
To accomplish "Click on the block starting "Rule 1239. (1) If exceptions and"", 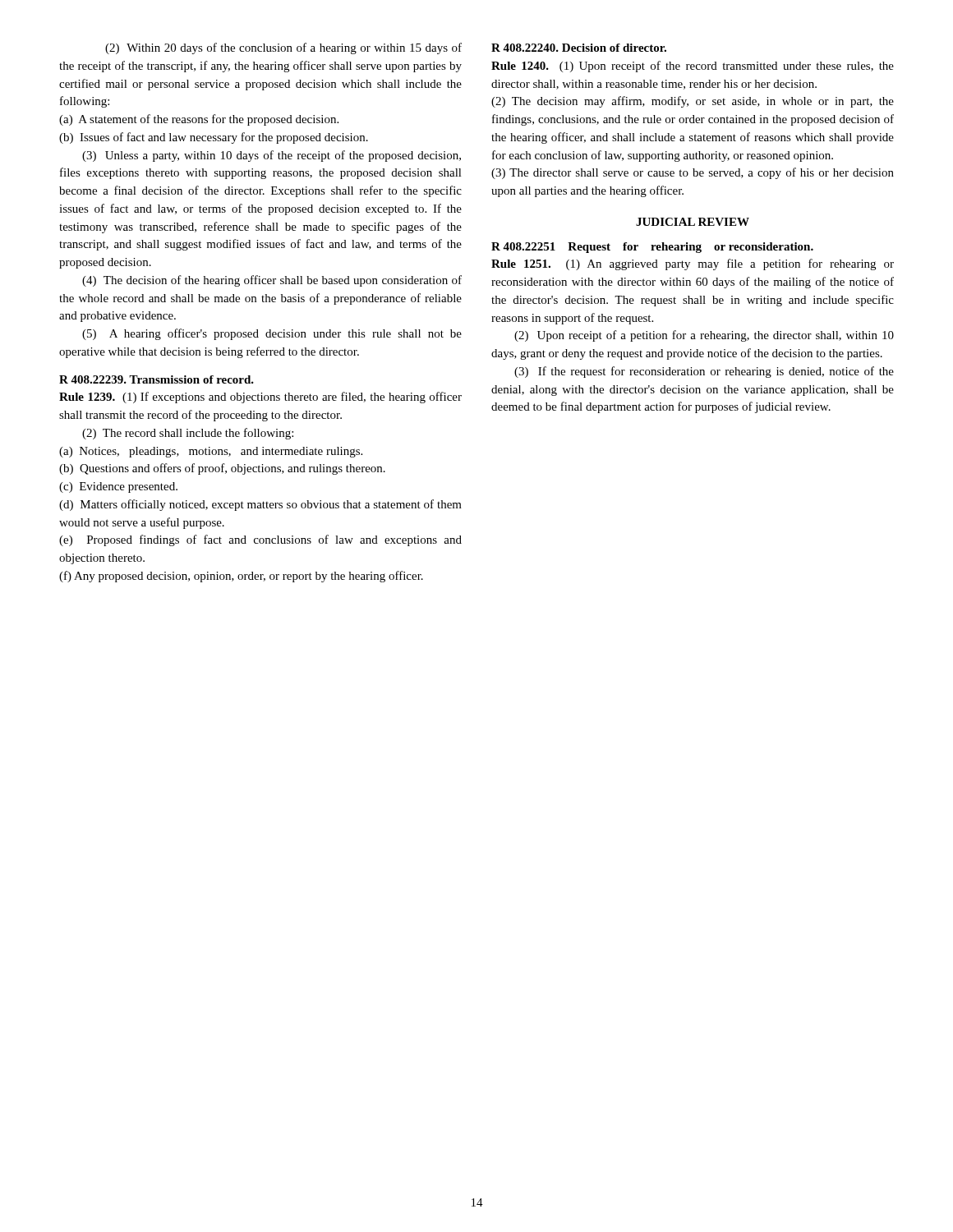I will coord(260,398).
